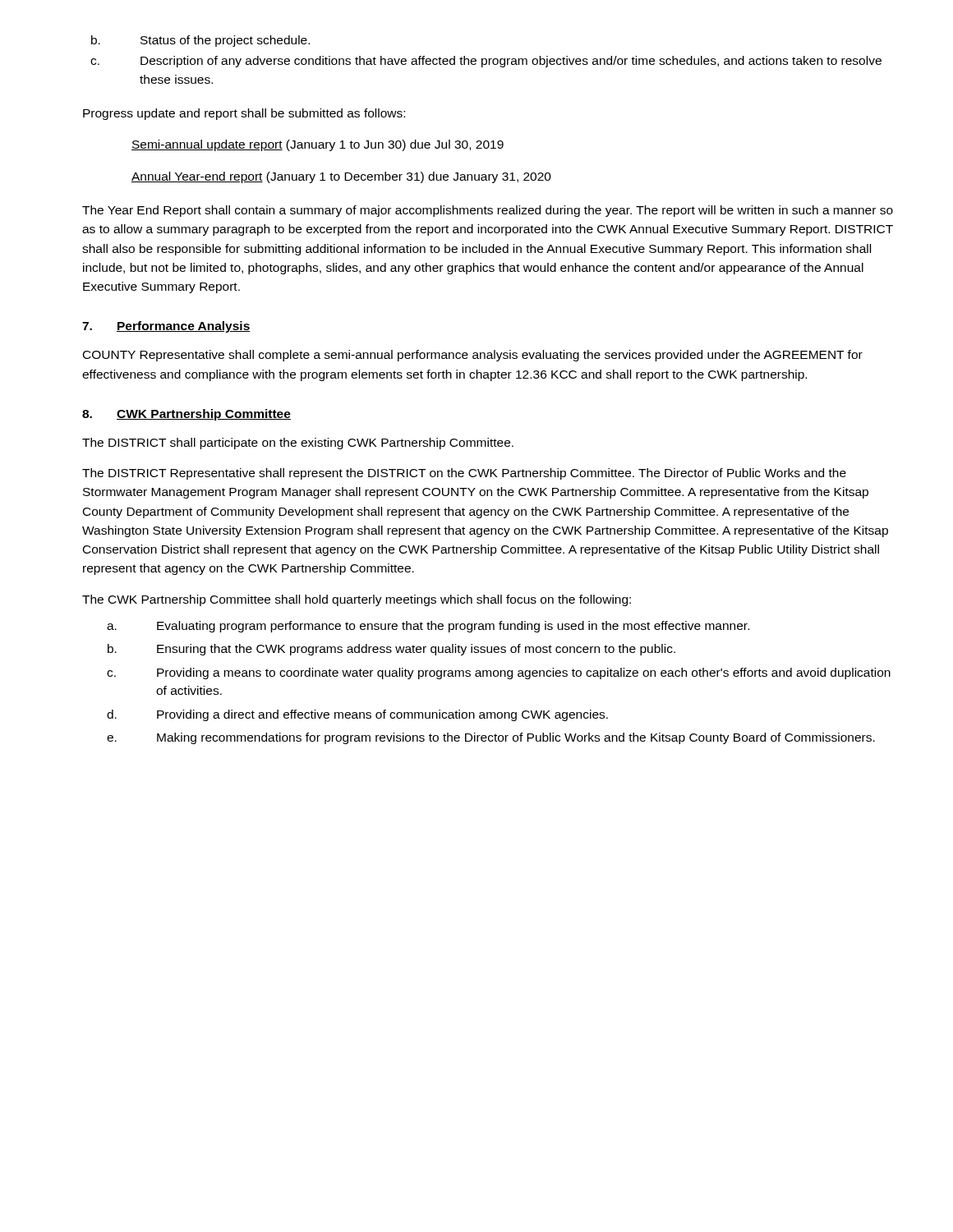The height and width of the screenshot is (1232, 953).
Task: Locate the text "8. CWK Partnership Committee"
Action: pos(186,414)
